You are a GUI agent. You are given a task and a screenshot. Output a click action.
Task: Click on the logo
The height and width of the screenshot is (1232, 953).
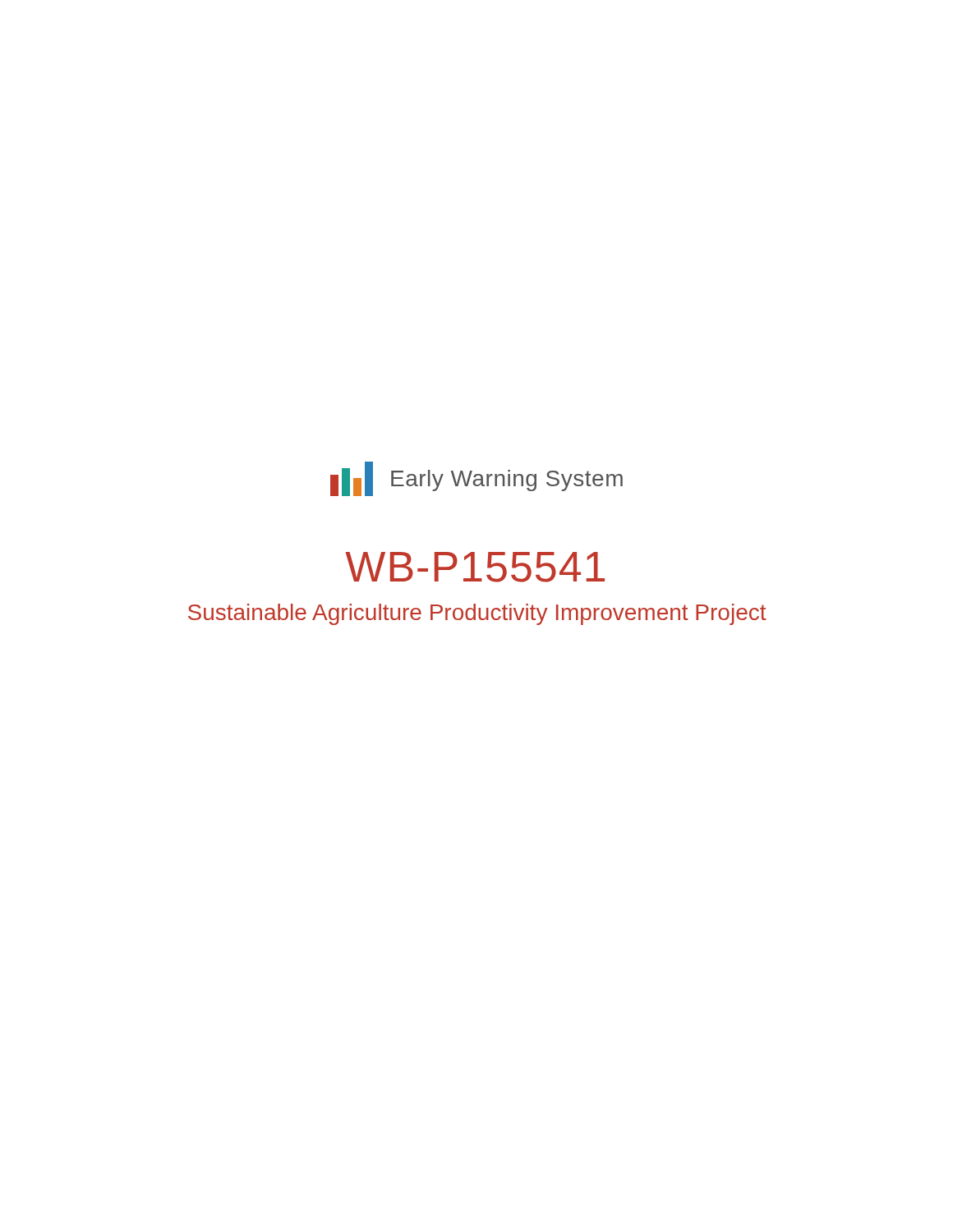click(x=476, y=479)
